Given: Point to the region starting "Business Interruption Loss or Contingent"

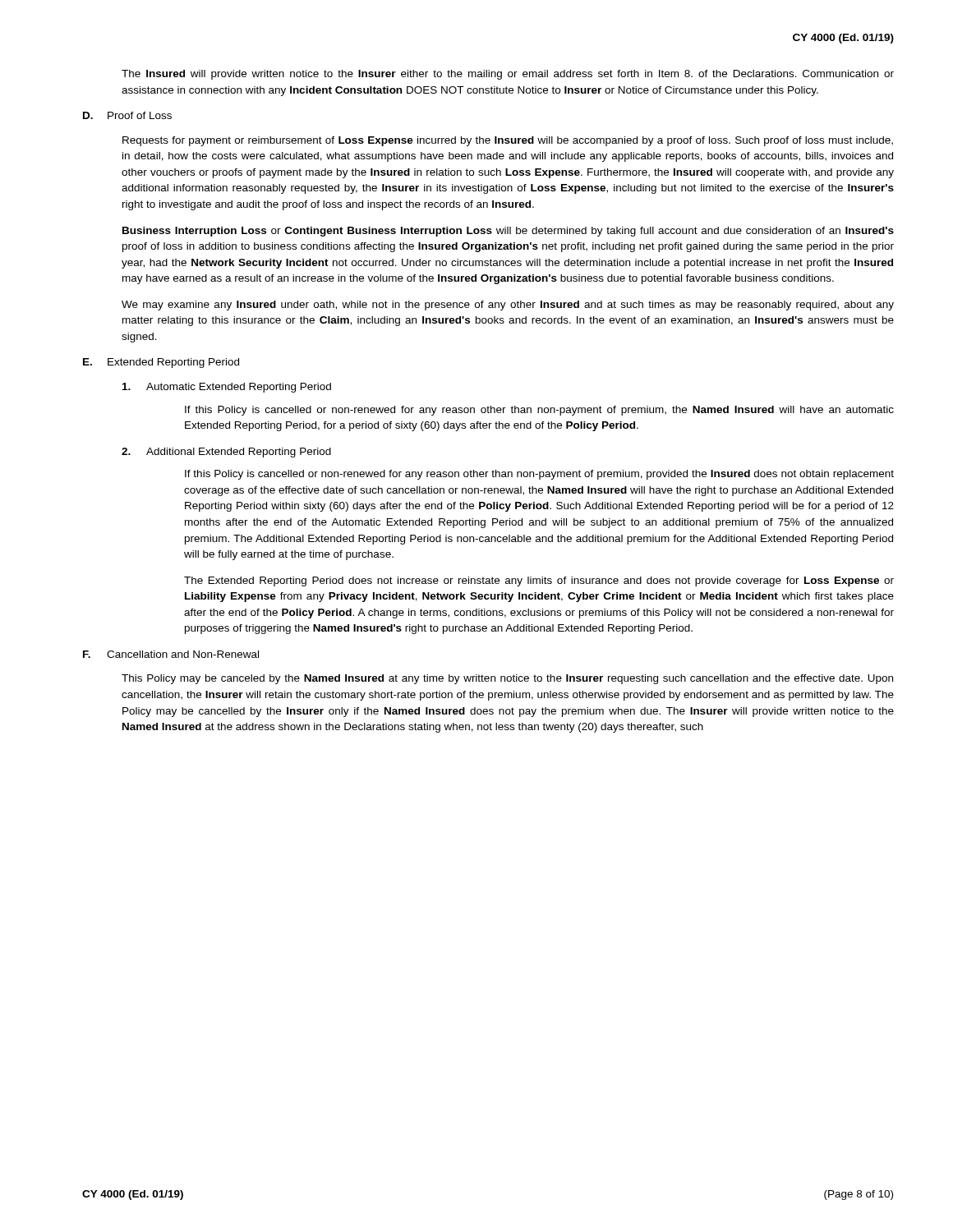Looking at the screenshot, I should pyautogui.click(x=508, y=254).
